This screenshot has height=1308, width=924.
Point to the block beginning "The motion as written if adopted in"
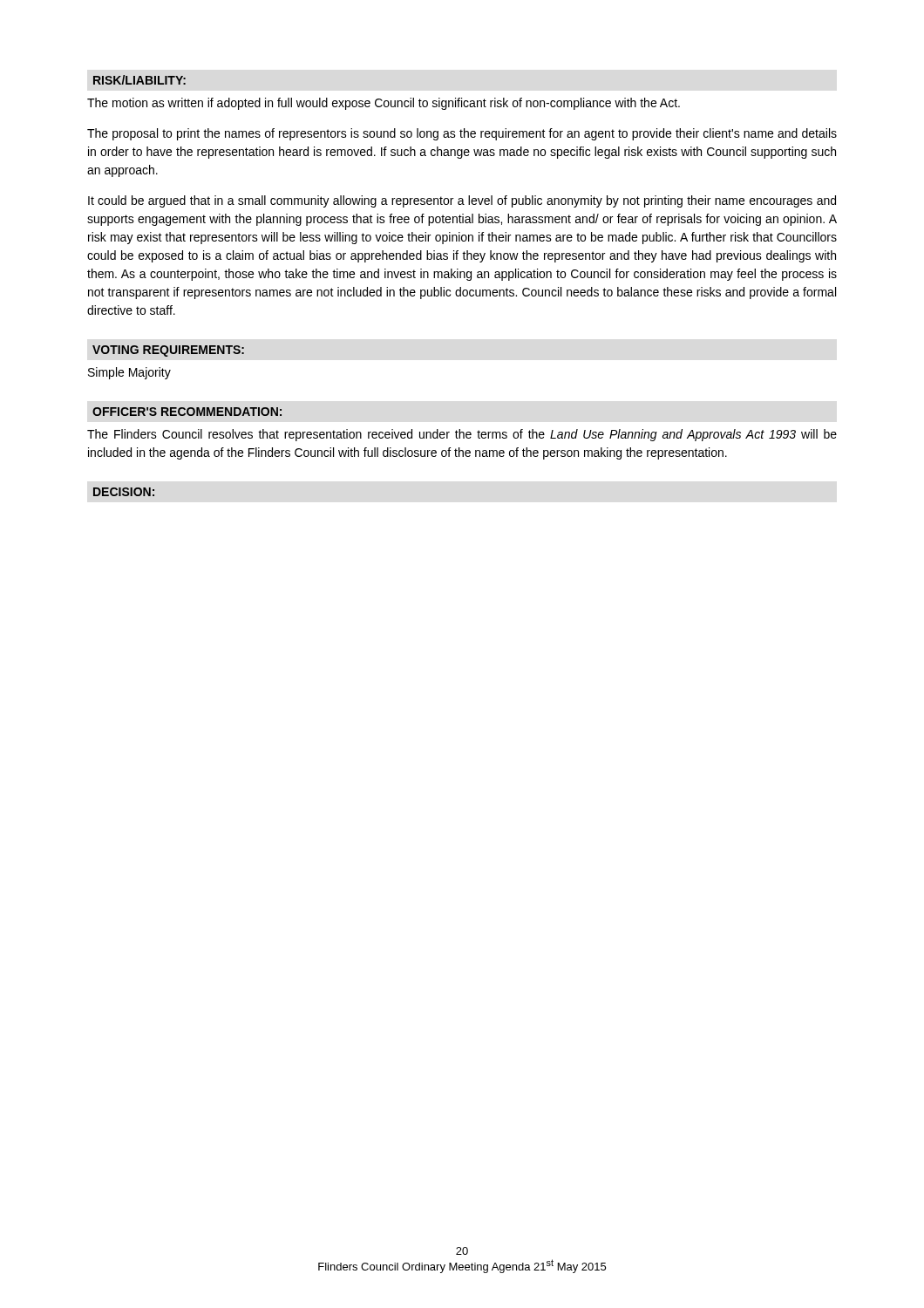384,103
